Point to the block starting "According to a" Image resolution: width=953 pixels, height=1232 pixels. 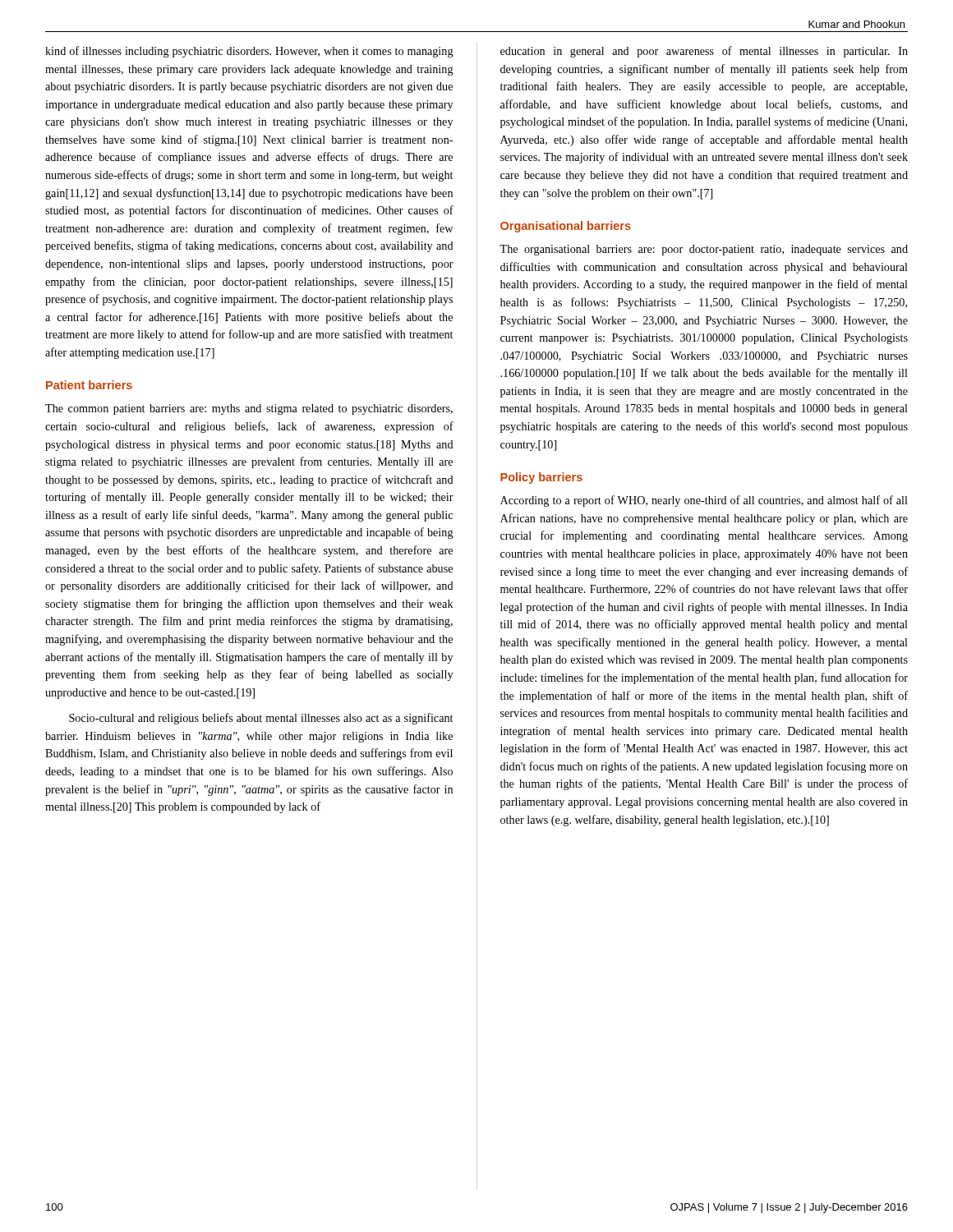pyautogui.click(x=704, y=661)
